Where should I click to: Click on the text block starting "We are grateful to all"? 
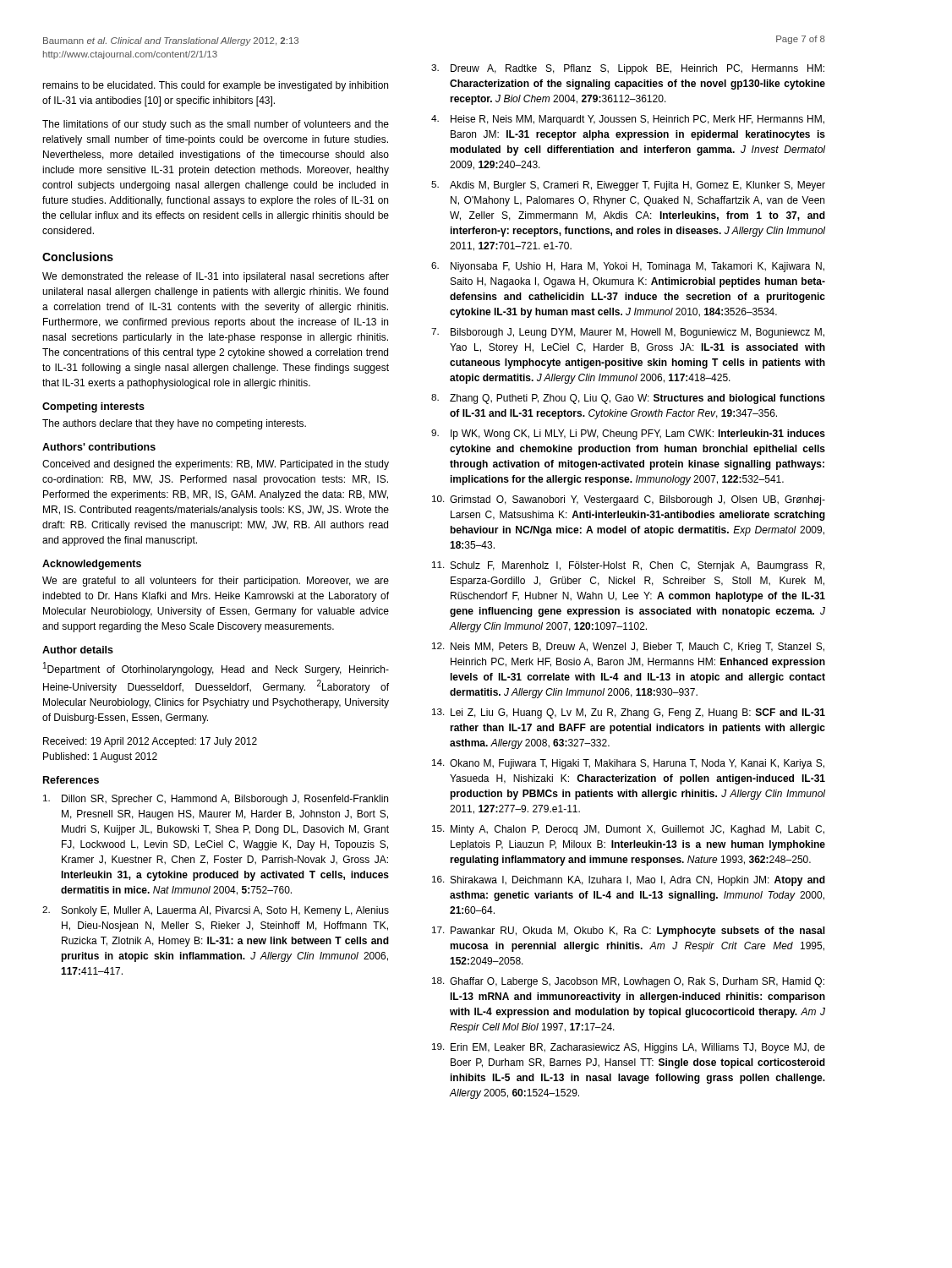tap(216, 604)
